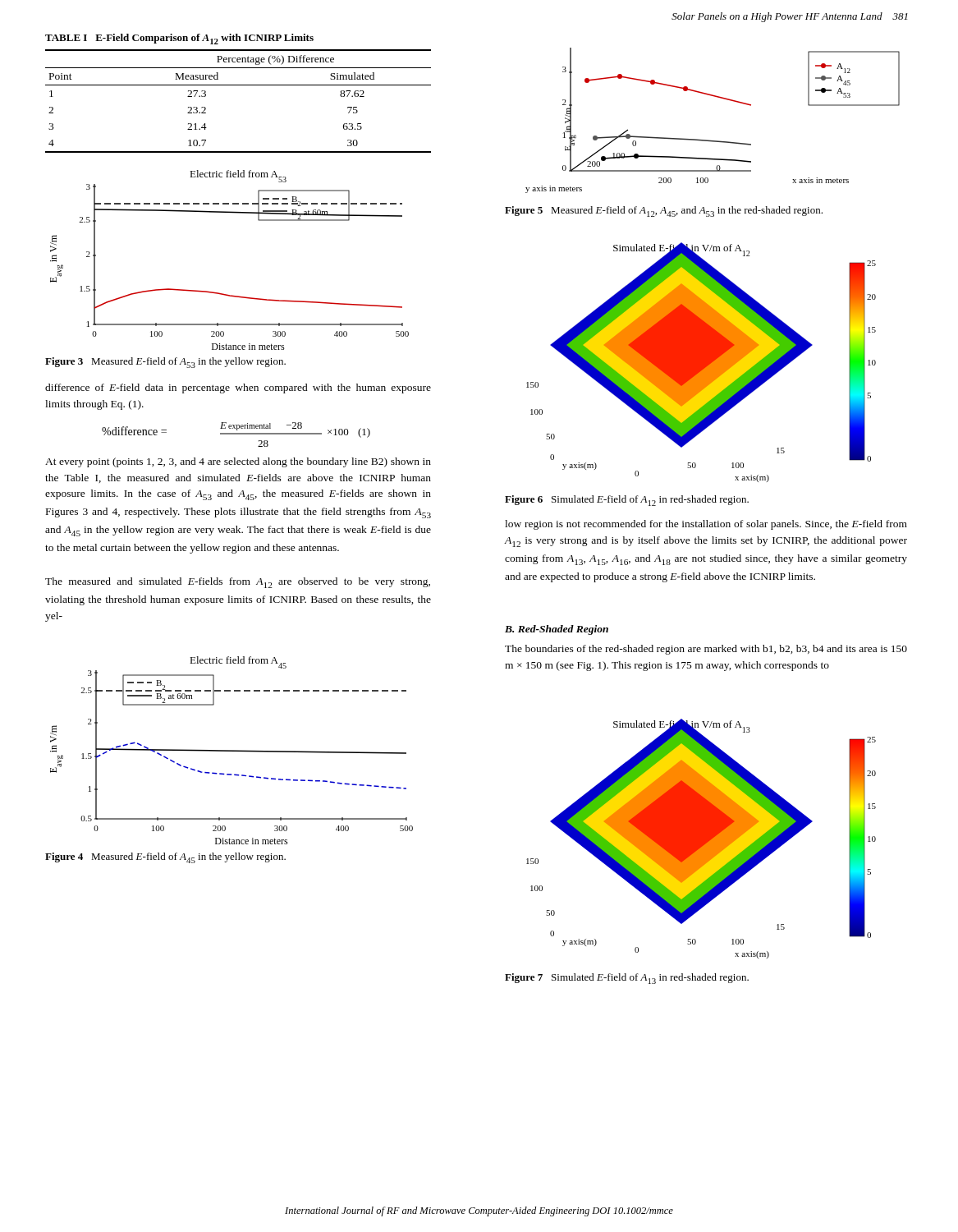The height and width of the screenshot is (1232, 958).
Task: Locate the caption that says "Figure 6 Simulated E-field"
Action: 627,500
